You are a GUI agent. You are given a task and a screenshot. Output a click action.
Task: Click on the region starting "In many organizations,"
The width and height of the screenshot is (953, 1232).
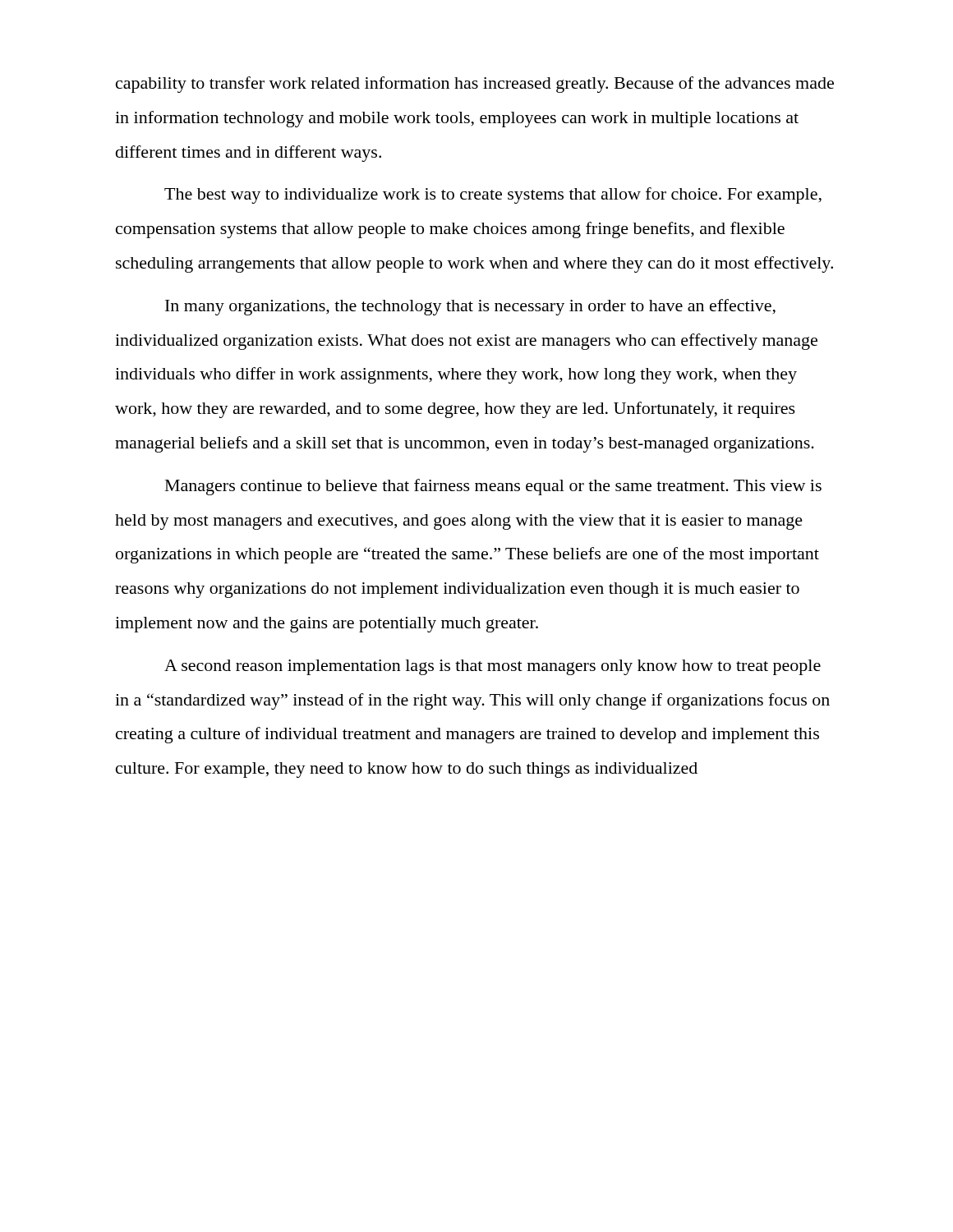tap(467, 374)
